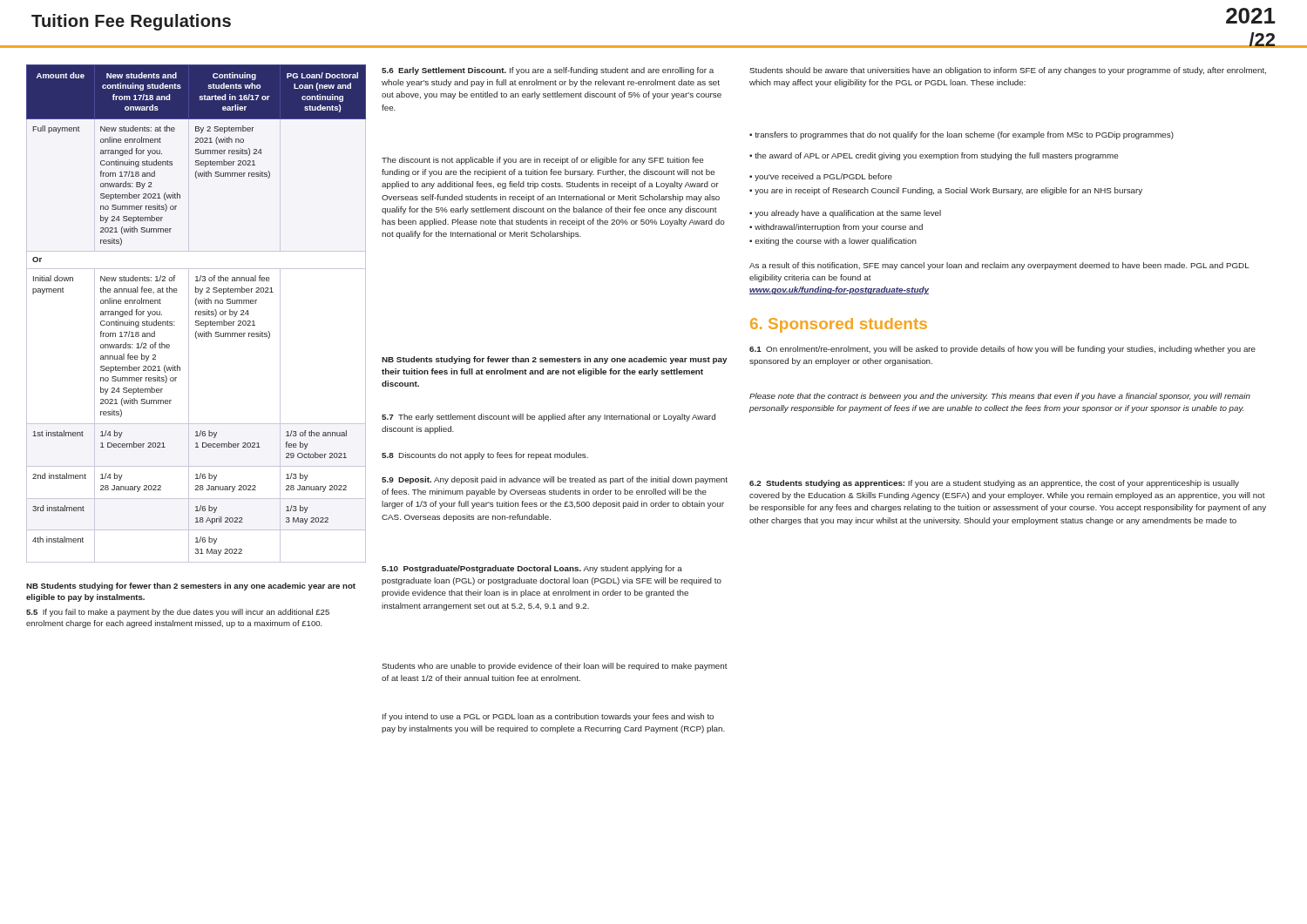The width and height of the screenshot is (1307, 924).
Task: Where is the passage that starts "• transfers to"?
Action: (961, 135)
